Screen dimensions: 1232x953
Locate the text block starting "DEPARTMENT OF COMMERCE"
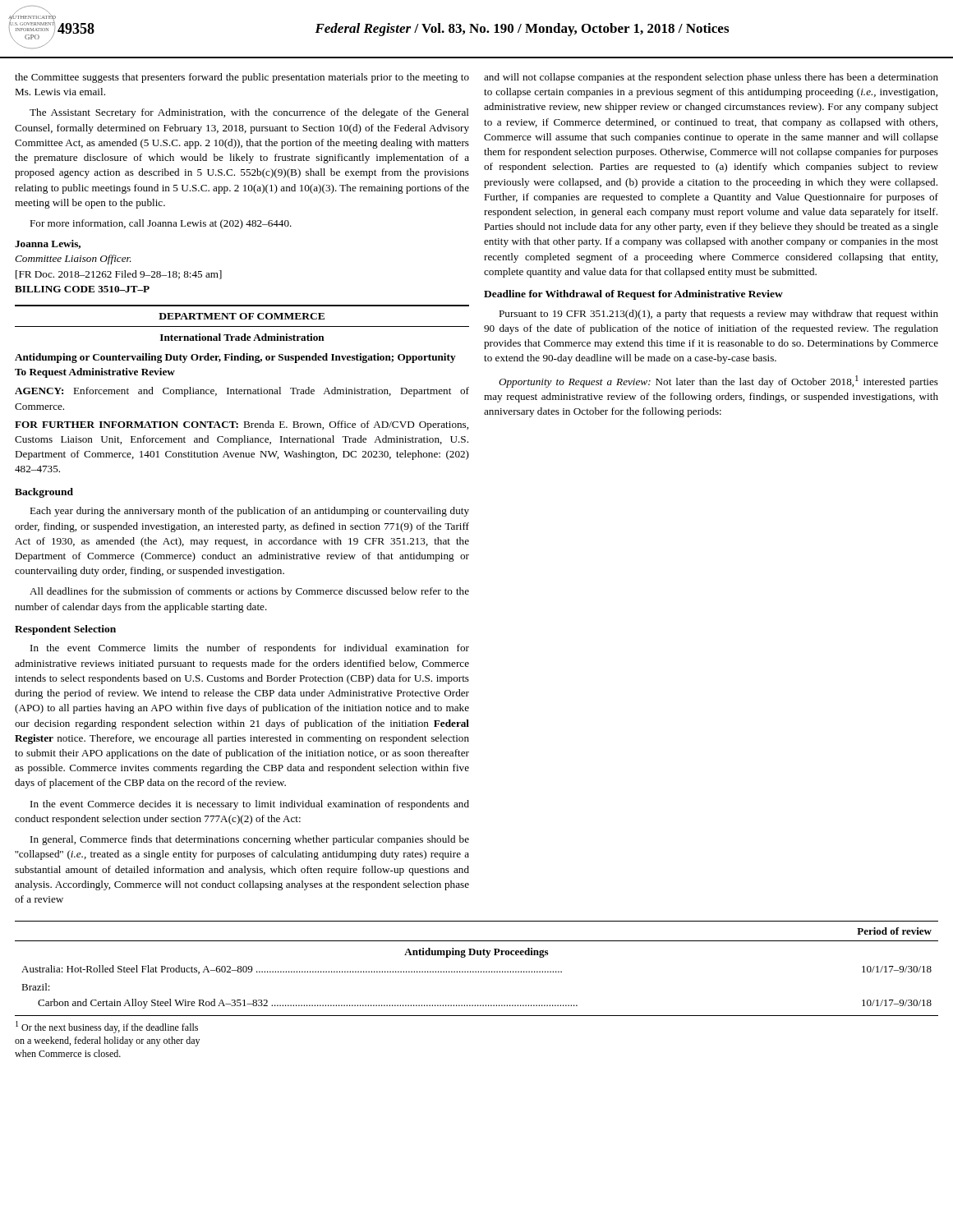pos(242,316)
